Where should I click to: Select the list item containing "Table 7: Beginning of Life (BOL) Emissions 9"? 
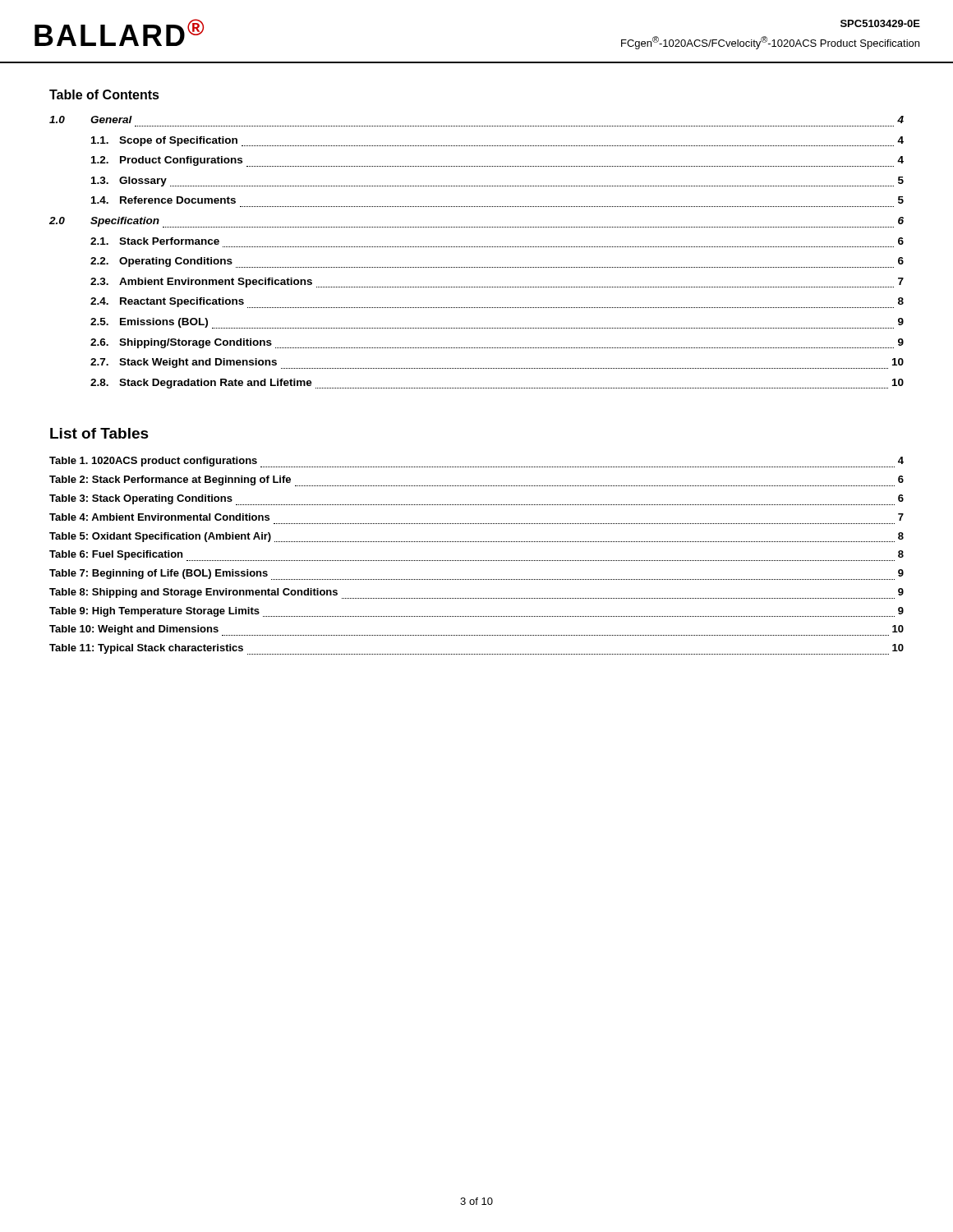[476, 574]
